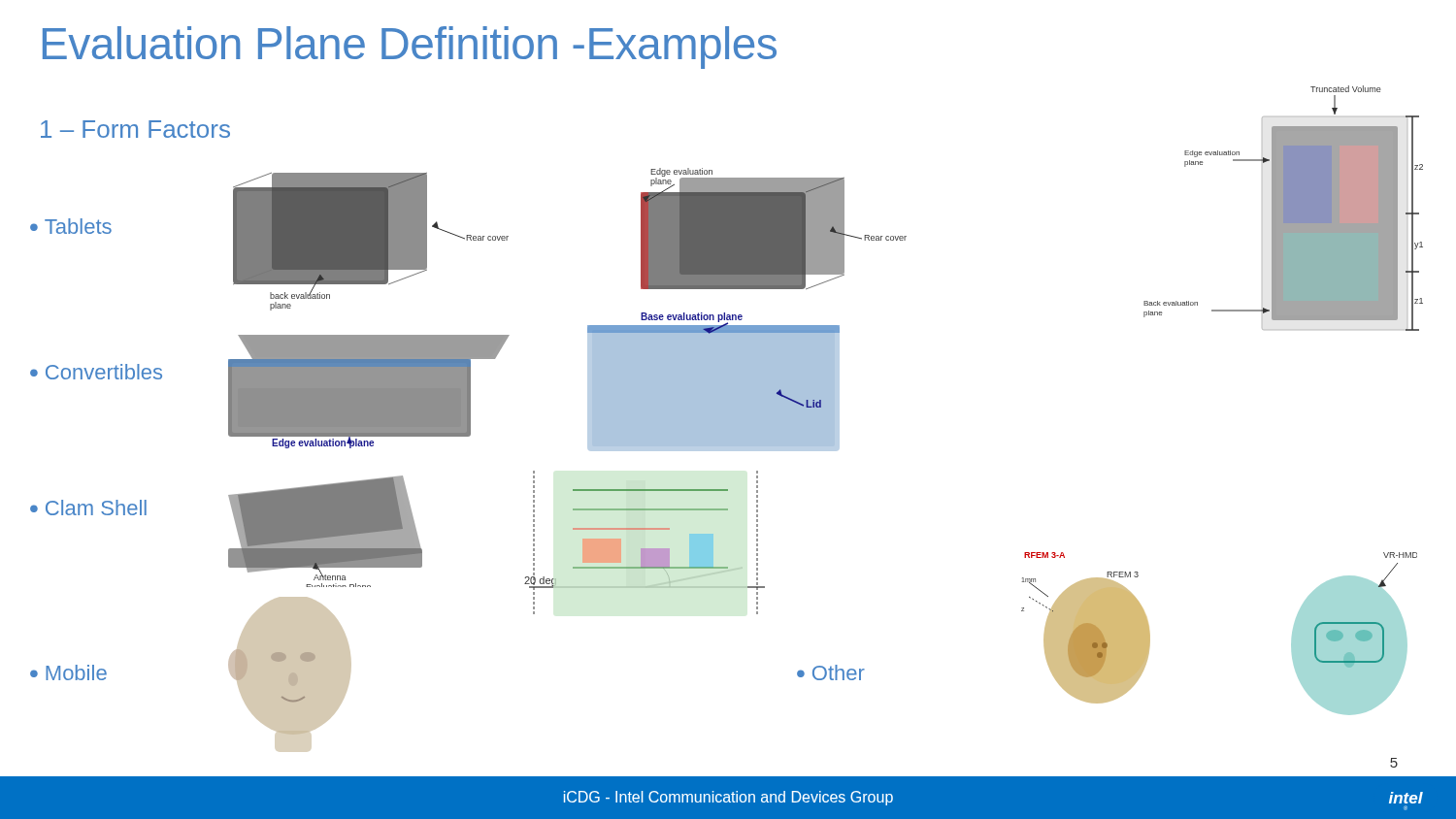Select the list item that says "• Mobile"
Screen dimensions: 819x1456
pyautogui.click(x=68, y=673)
